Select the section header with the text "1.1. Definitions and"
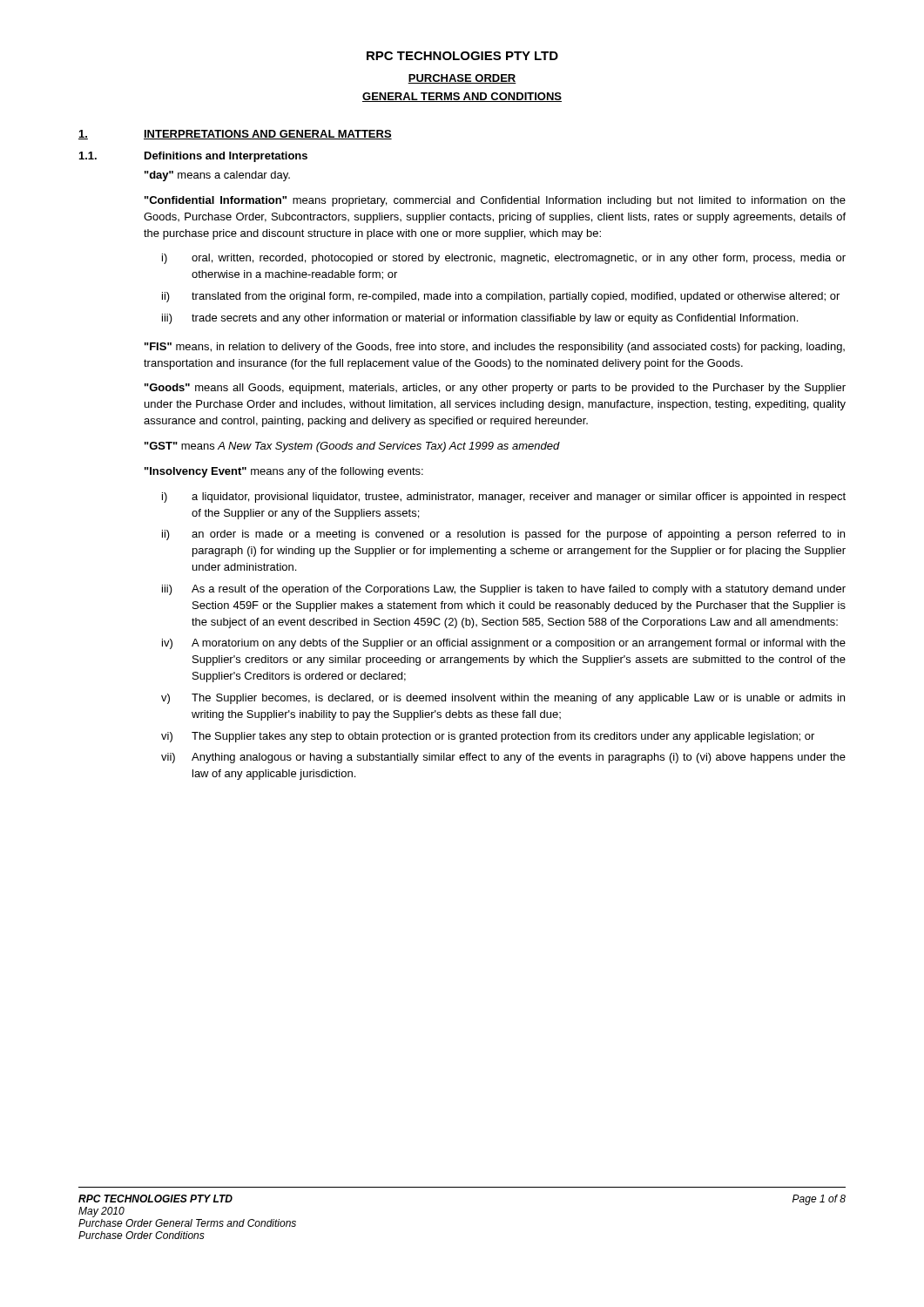This screenshot has height=1307, width=924. [x=193, y=156]
